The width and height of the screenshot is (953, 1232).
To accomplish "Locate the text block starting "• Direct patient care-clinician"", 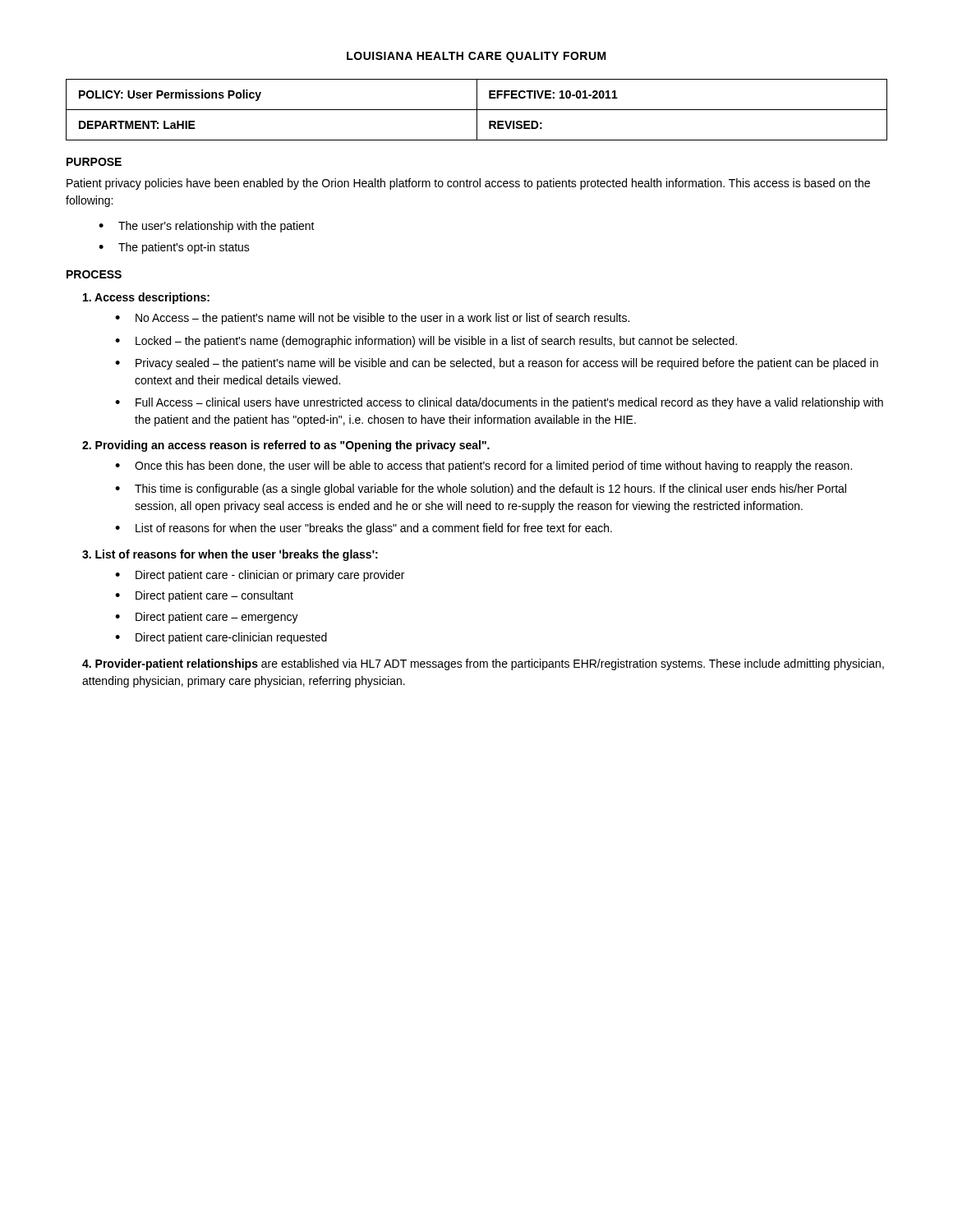I will click(221, 638).
